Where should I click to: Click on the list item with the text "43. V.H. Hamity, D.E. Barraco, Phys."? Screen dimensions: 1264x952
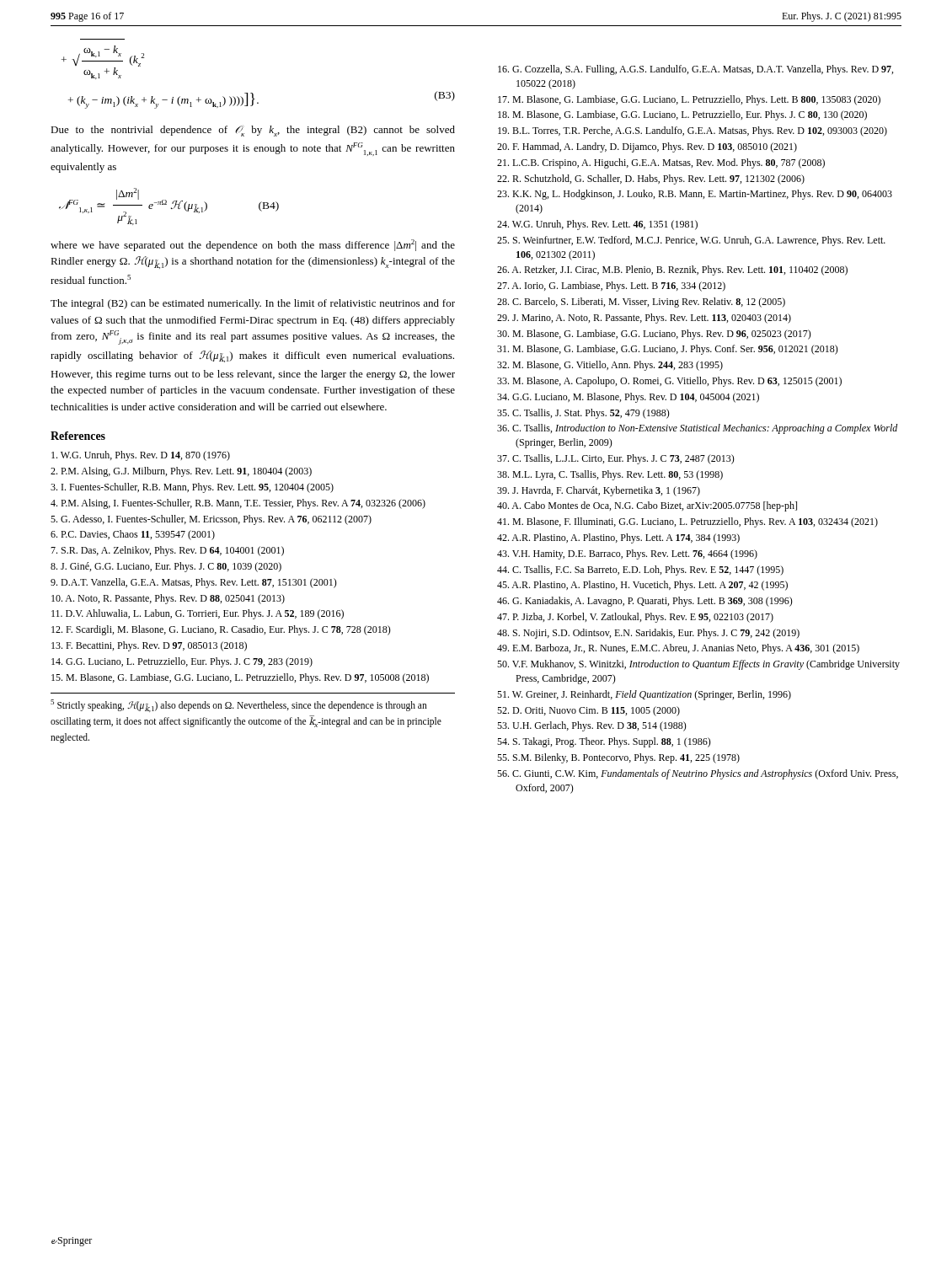point(627,553)
